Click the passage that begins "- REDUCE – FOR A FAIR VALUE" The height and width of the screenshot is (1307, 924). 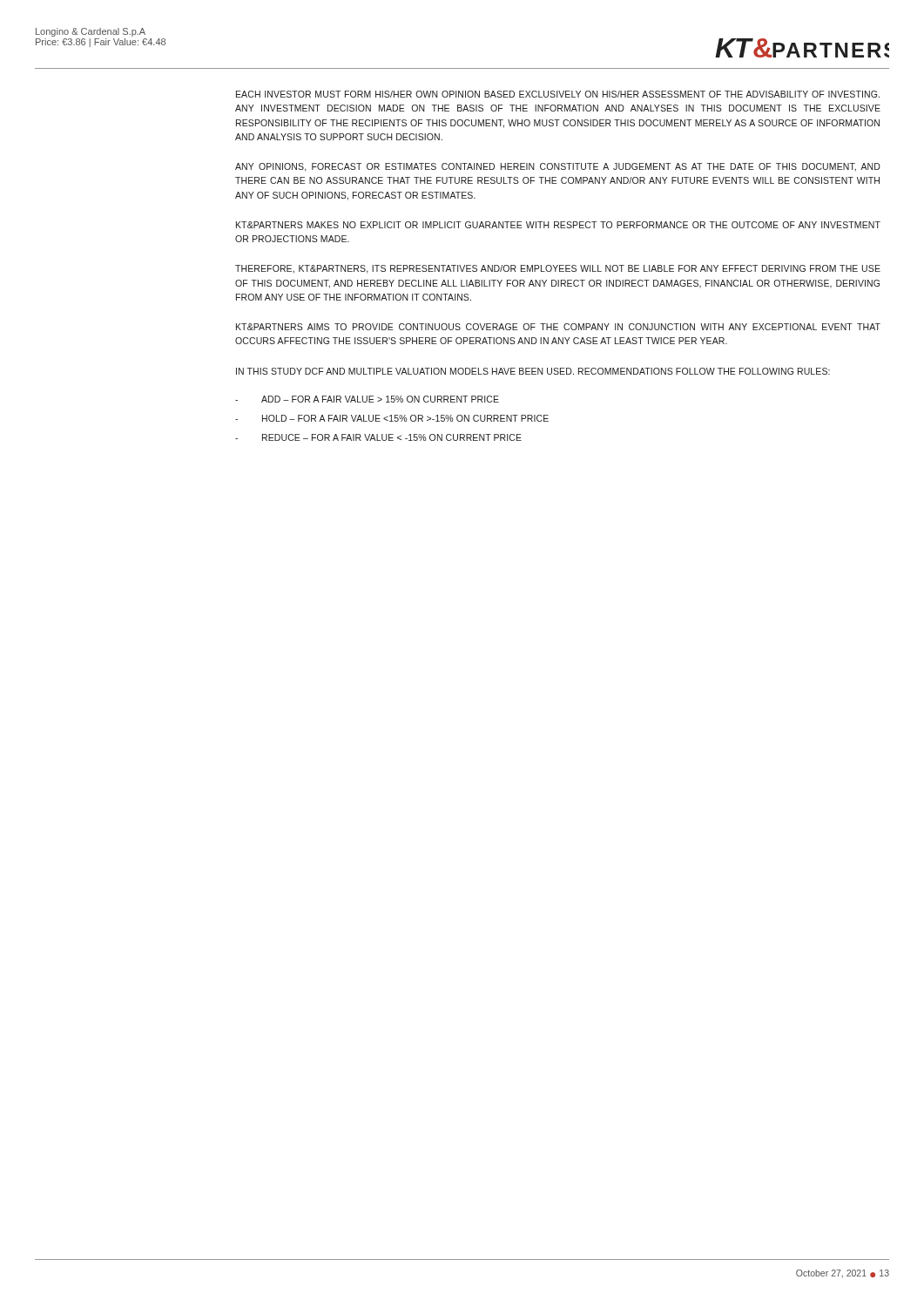378,437
